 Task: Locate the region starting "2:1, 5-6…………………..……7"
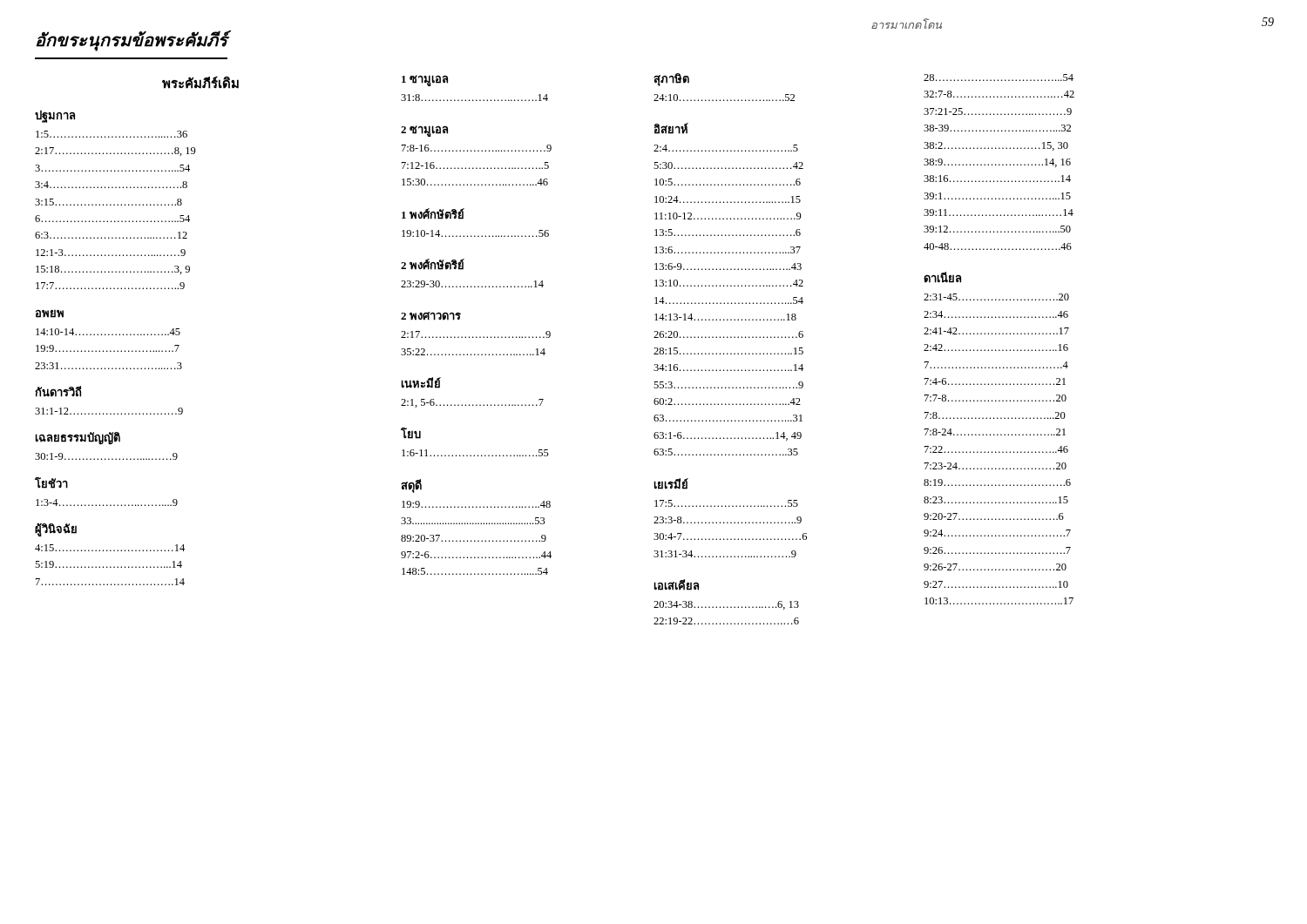pyautogui.click(x=472, y=402)
